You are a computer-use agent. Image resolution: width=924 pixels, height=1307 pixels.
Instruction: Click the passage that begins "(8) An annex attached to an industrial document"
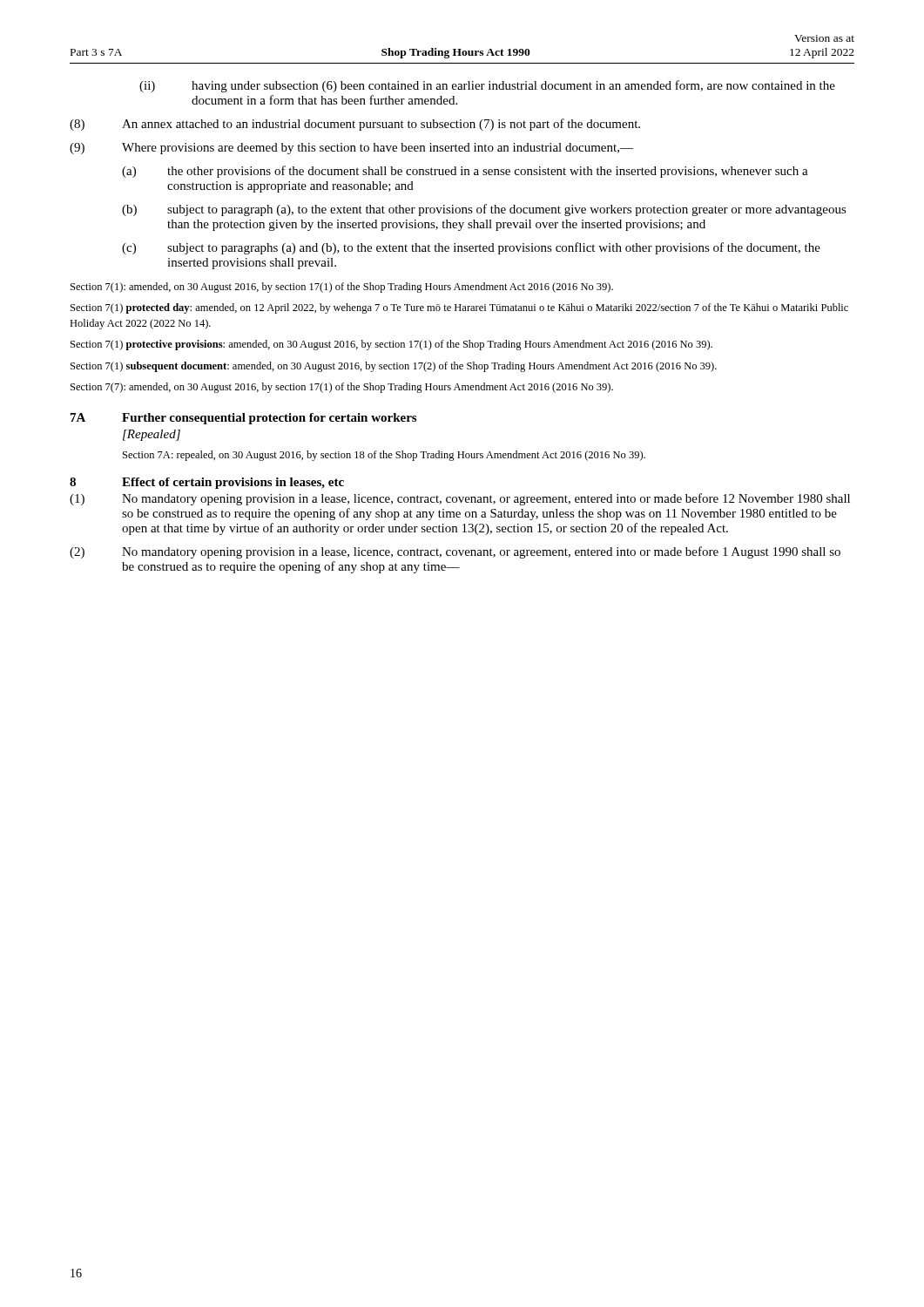point(462,124)
